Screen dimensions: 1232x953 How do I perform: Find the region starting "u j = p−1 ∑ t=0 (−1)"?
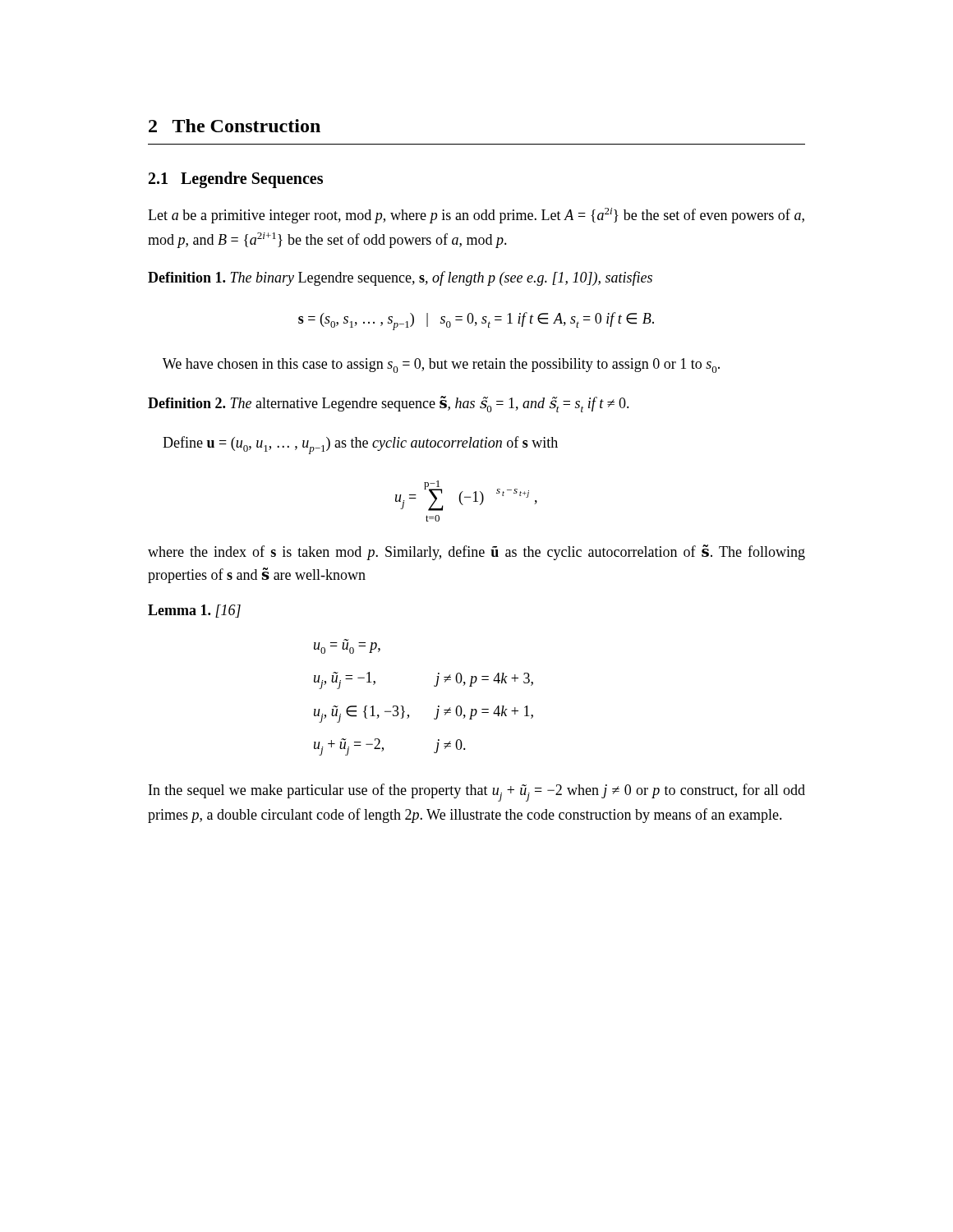(476, 500)
